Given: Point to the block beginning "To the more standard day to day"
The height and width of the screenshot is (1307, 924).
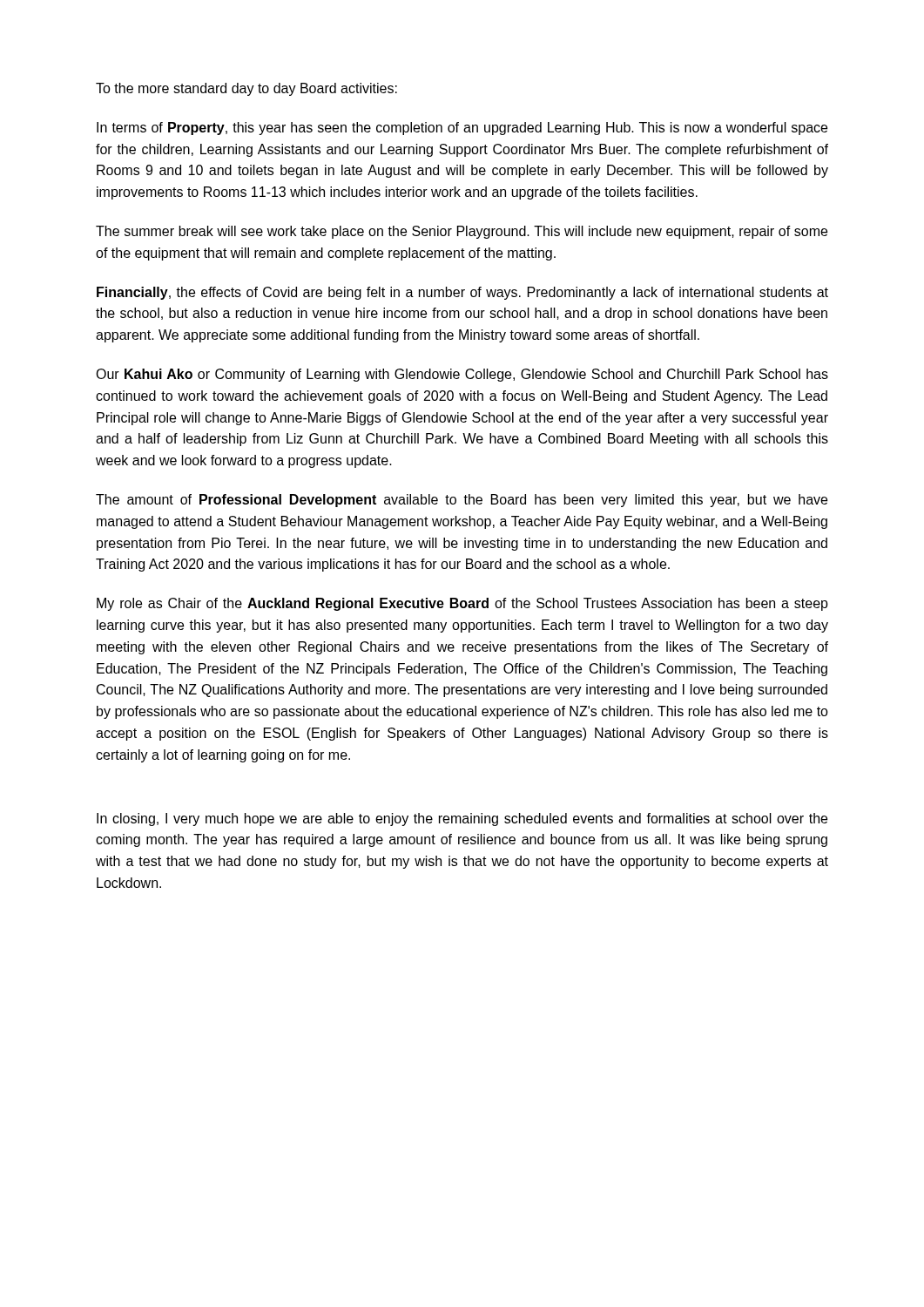Looking at the screenshot, I should tap(247, 88).
